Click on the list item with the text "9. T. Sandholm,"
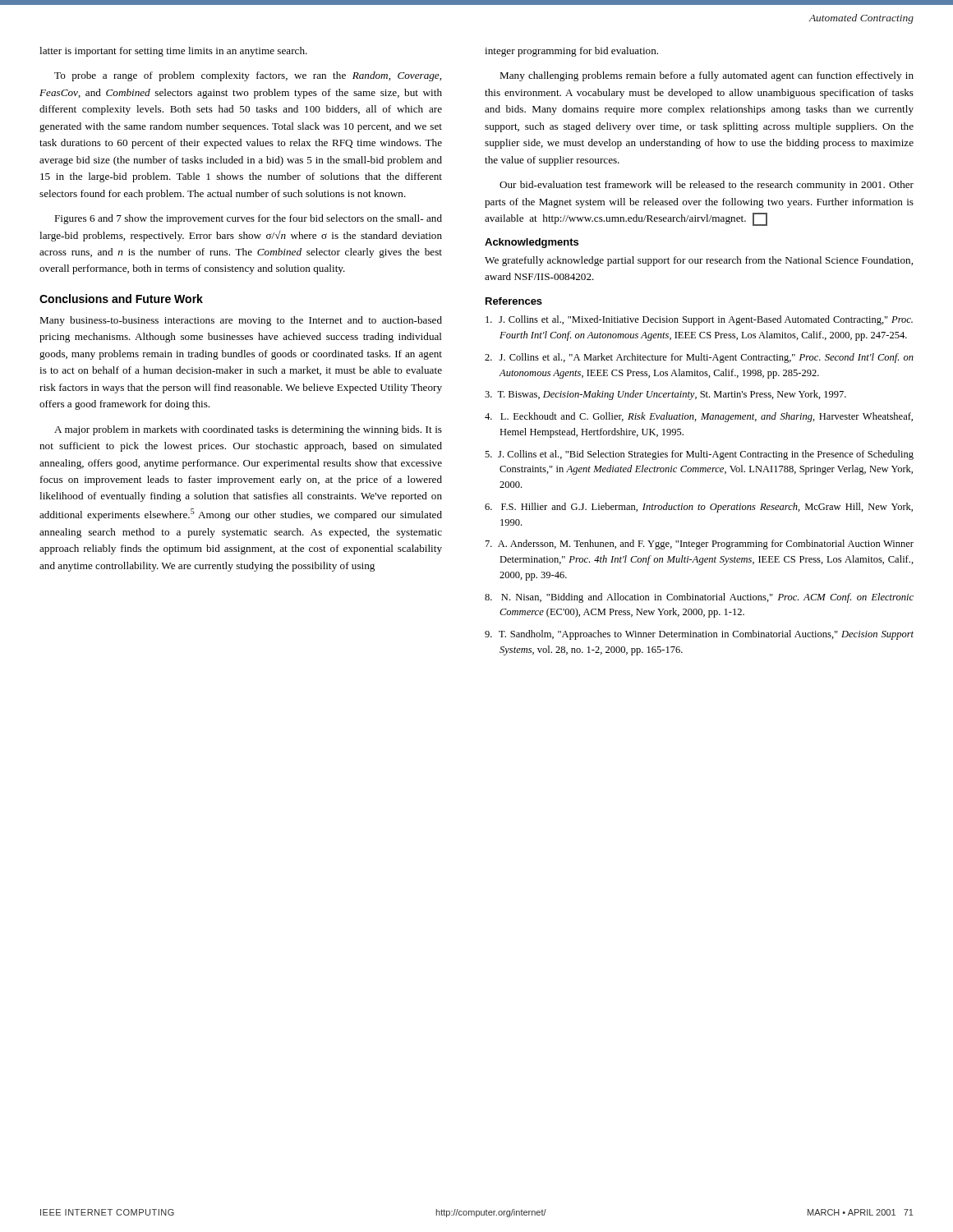Screen dimensions: 1232x953 click(699, 642)
